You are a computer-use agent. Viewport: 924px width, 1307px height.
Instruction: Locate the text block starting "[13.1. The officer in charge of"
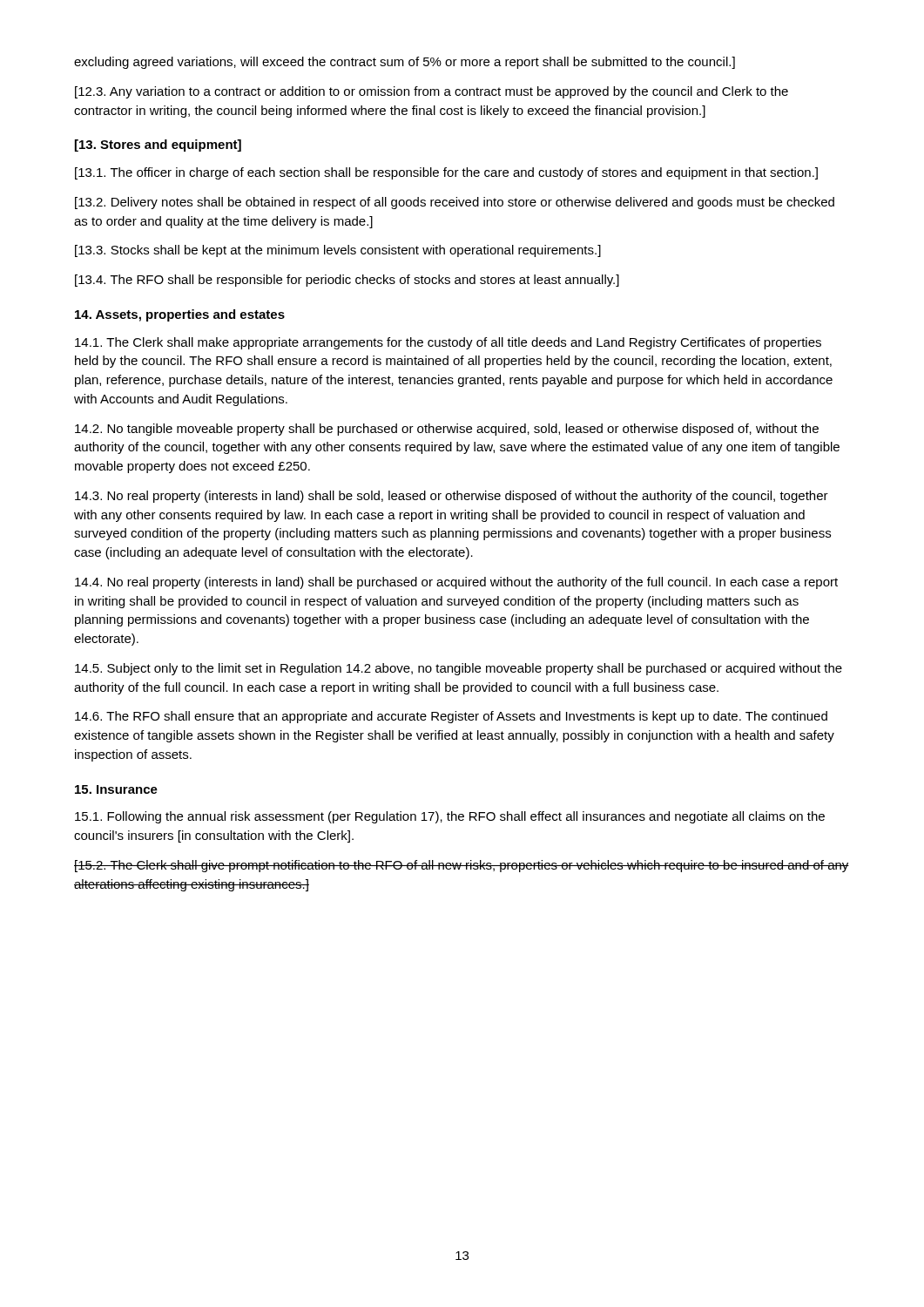click(462, 172)
